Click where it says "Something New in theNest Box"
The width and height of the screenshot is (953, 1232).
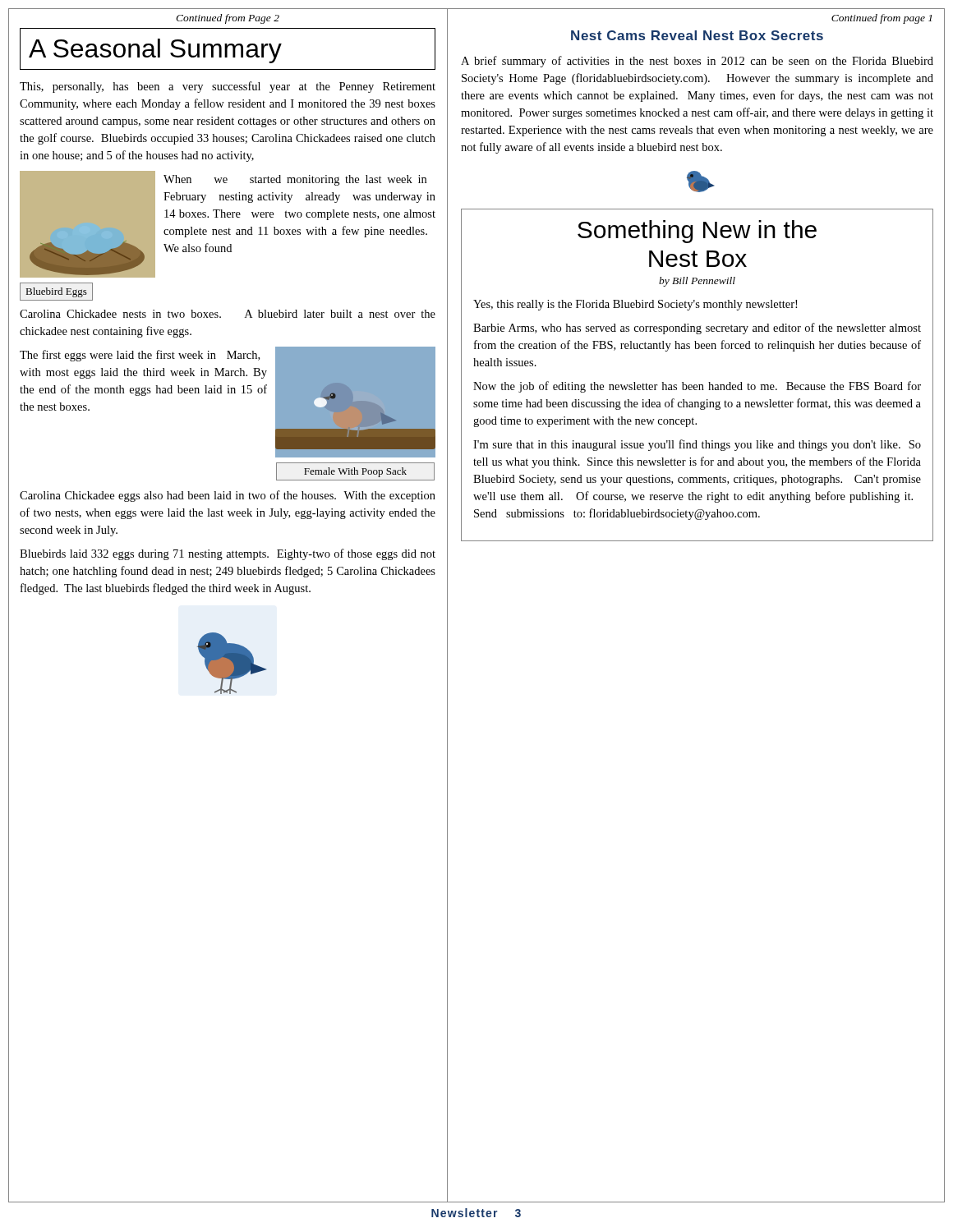pyautogui.click(x=697, y=244)
